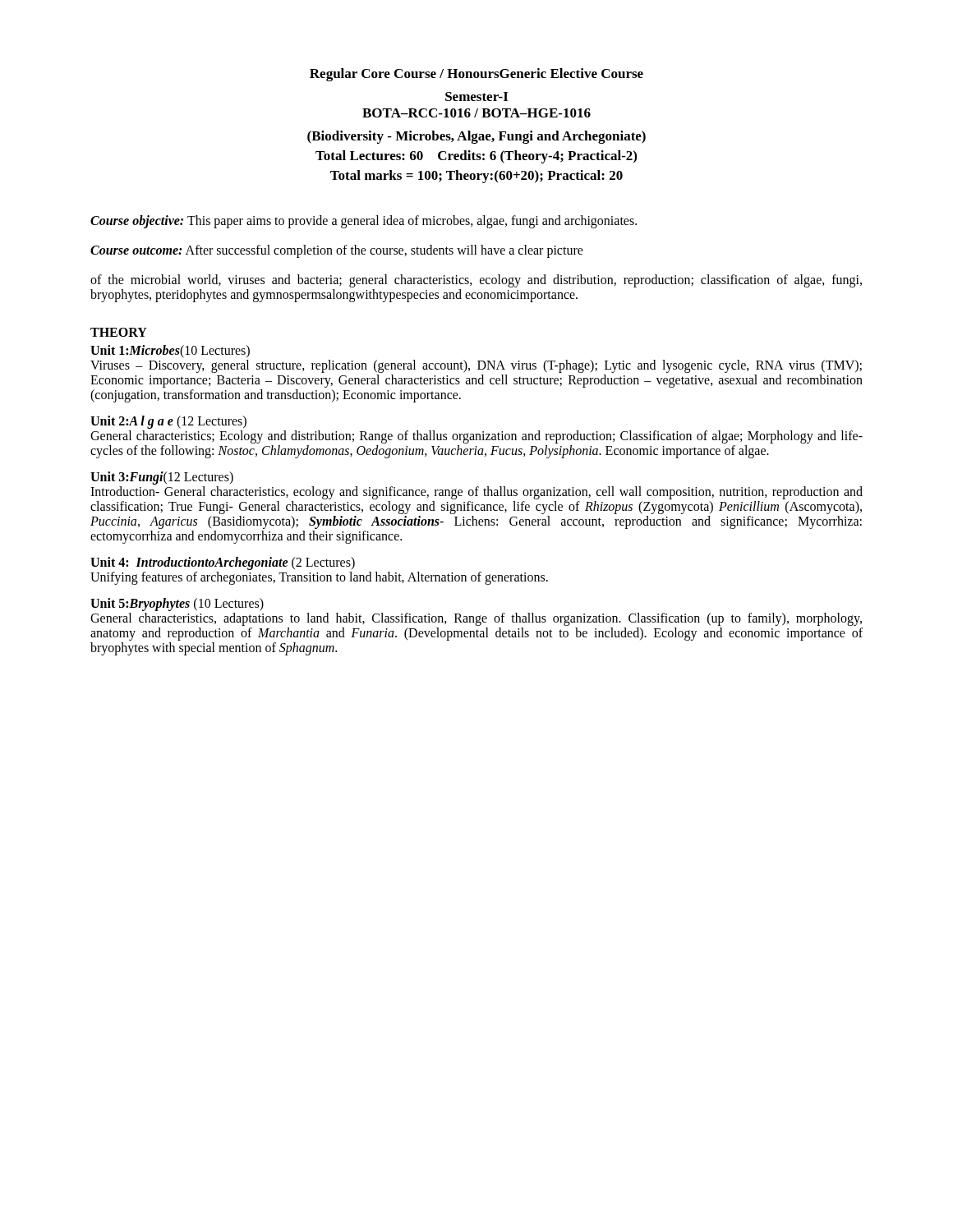Screen dimensions: 1232x953
Task: Click on the text block containing "Unit 5:Bryophytes (10 Lectures) General characteristics, adaptations to"
Action: [476, 625]
